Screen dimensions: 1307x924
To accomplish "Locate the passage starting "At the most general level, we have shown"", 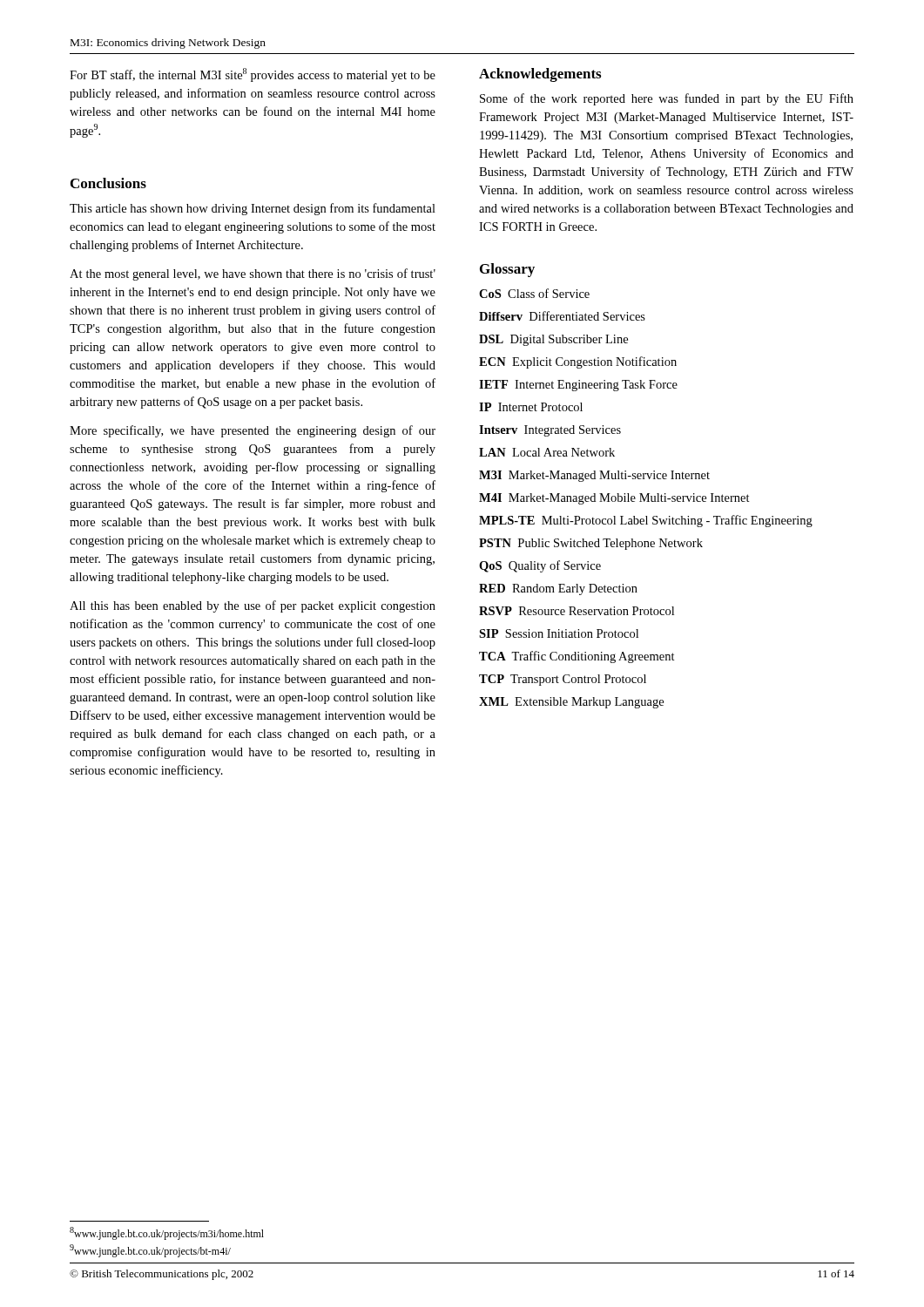I will click(x=253, y=337).
